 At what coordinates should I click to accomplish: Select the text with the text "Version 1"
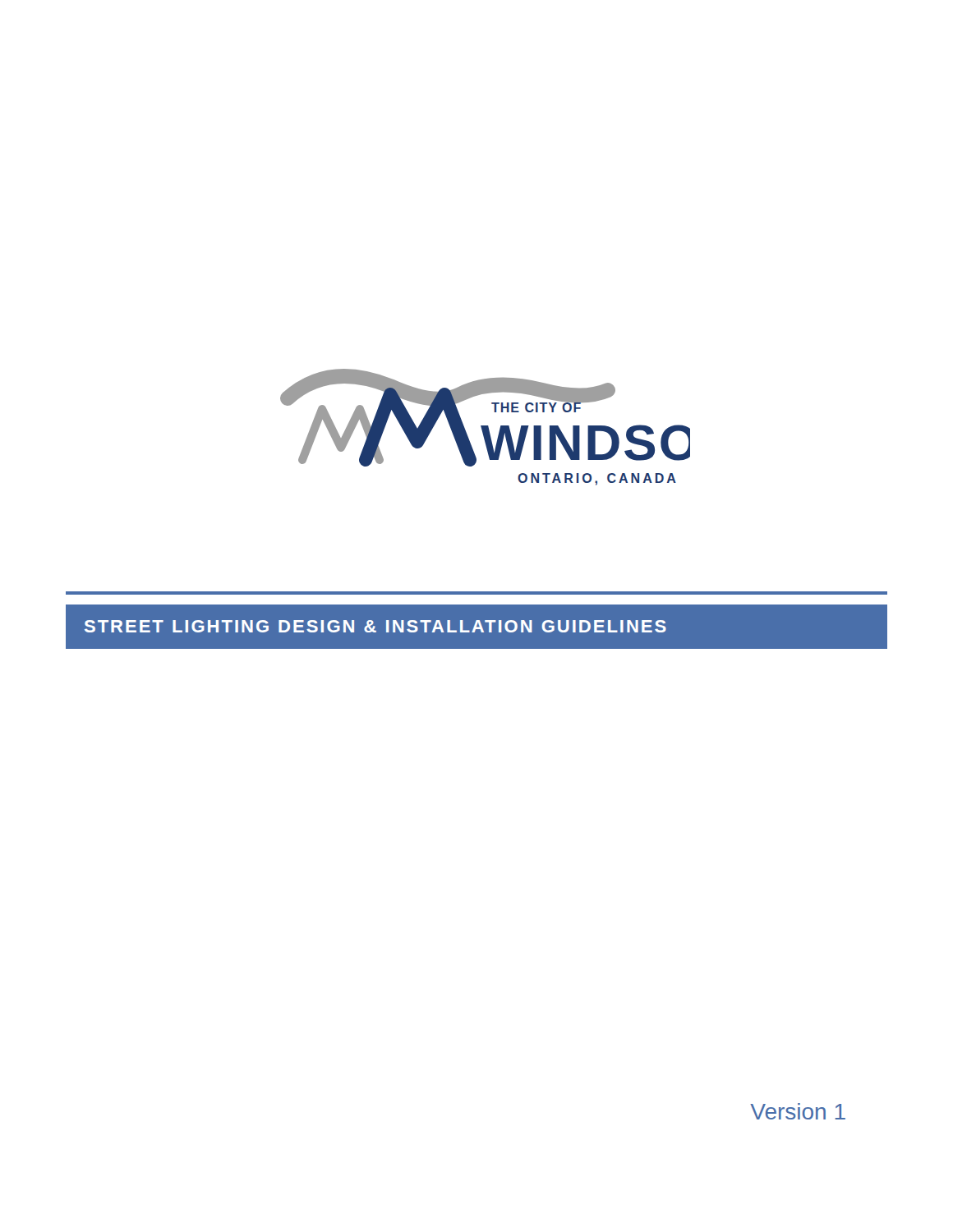798,1112
